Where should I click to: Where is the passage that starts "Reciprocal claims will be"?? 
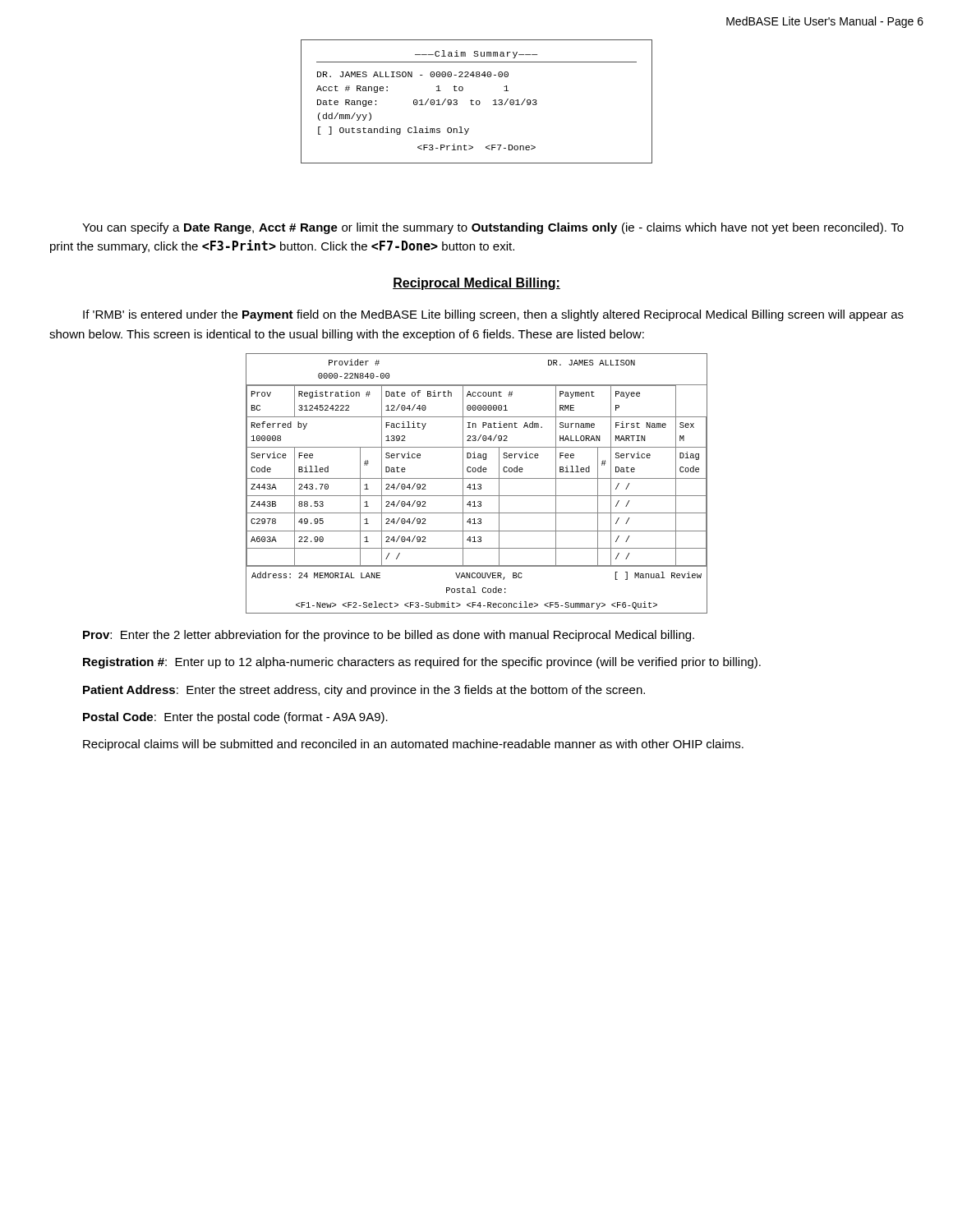click(x=413, y=744)
